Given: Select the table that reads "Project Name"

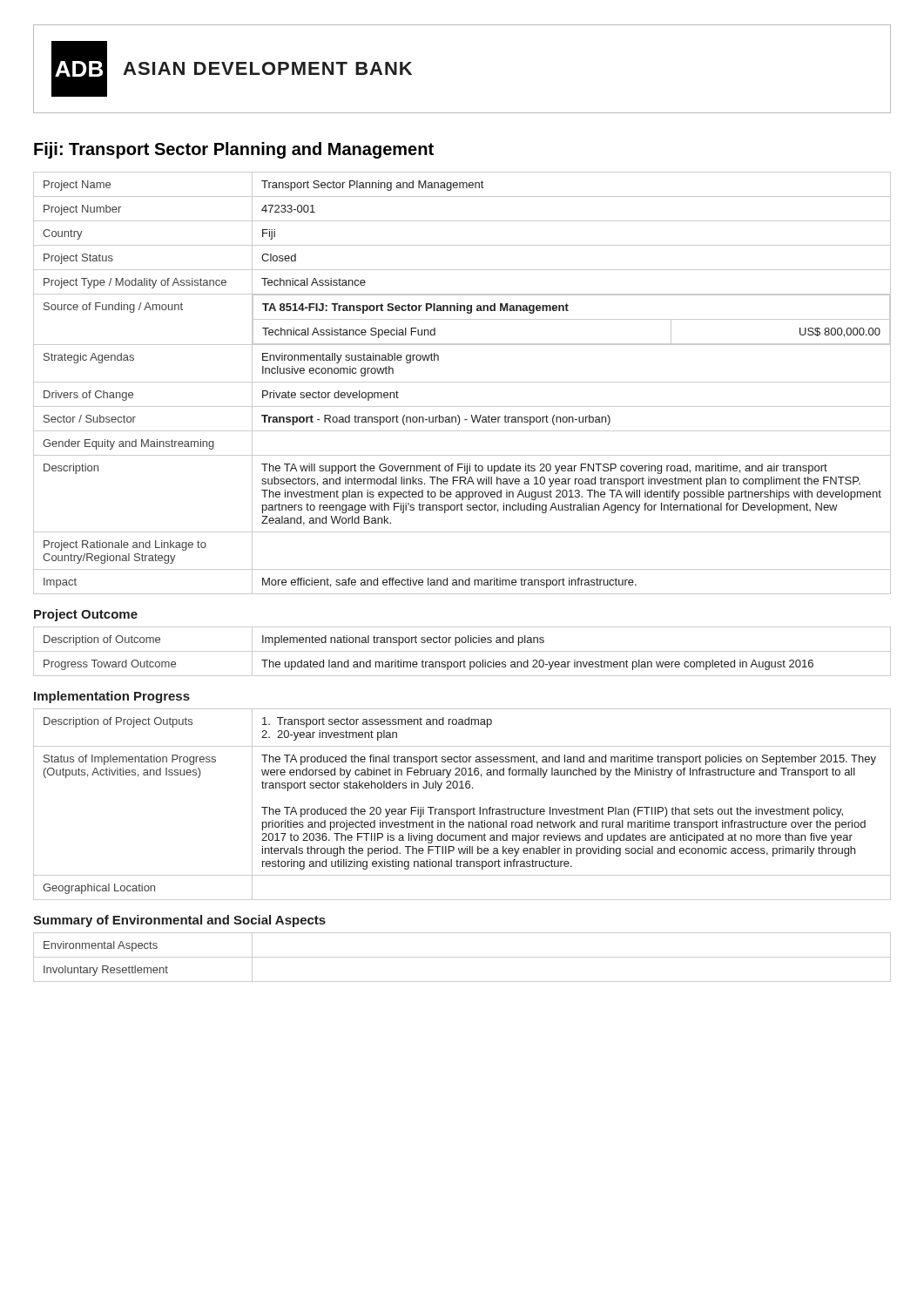Looking at the screenshot, I should [x=462, y=383].
